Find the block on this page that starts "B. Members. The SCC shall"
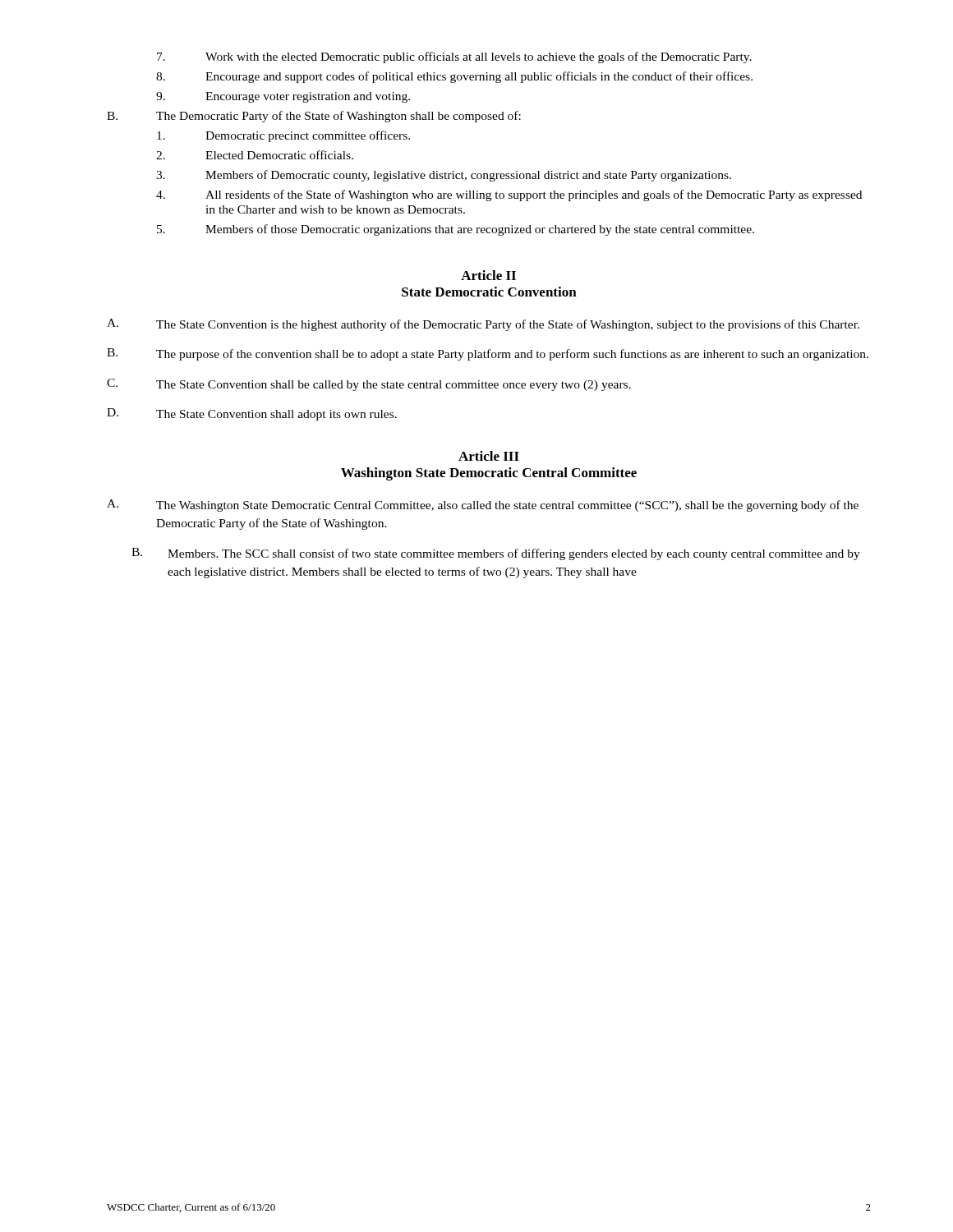 (501, 563)
